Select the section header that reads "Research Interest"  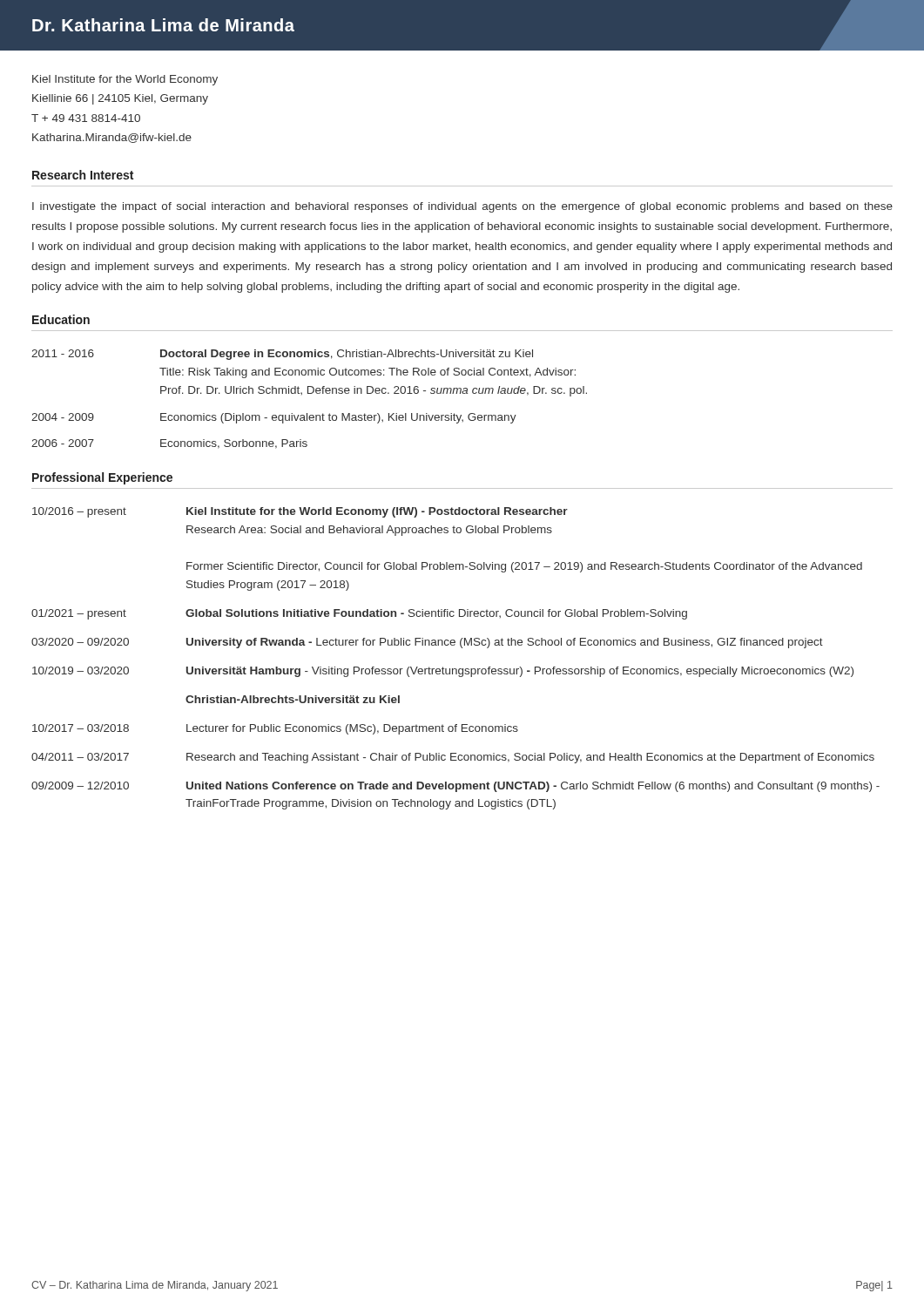pos(83,175)
